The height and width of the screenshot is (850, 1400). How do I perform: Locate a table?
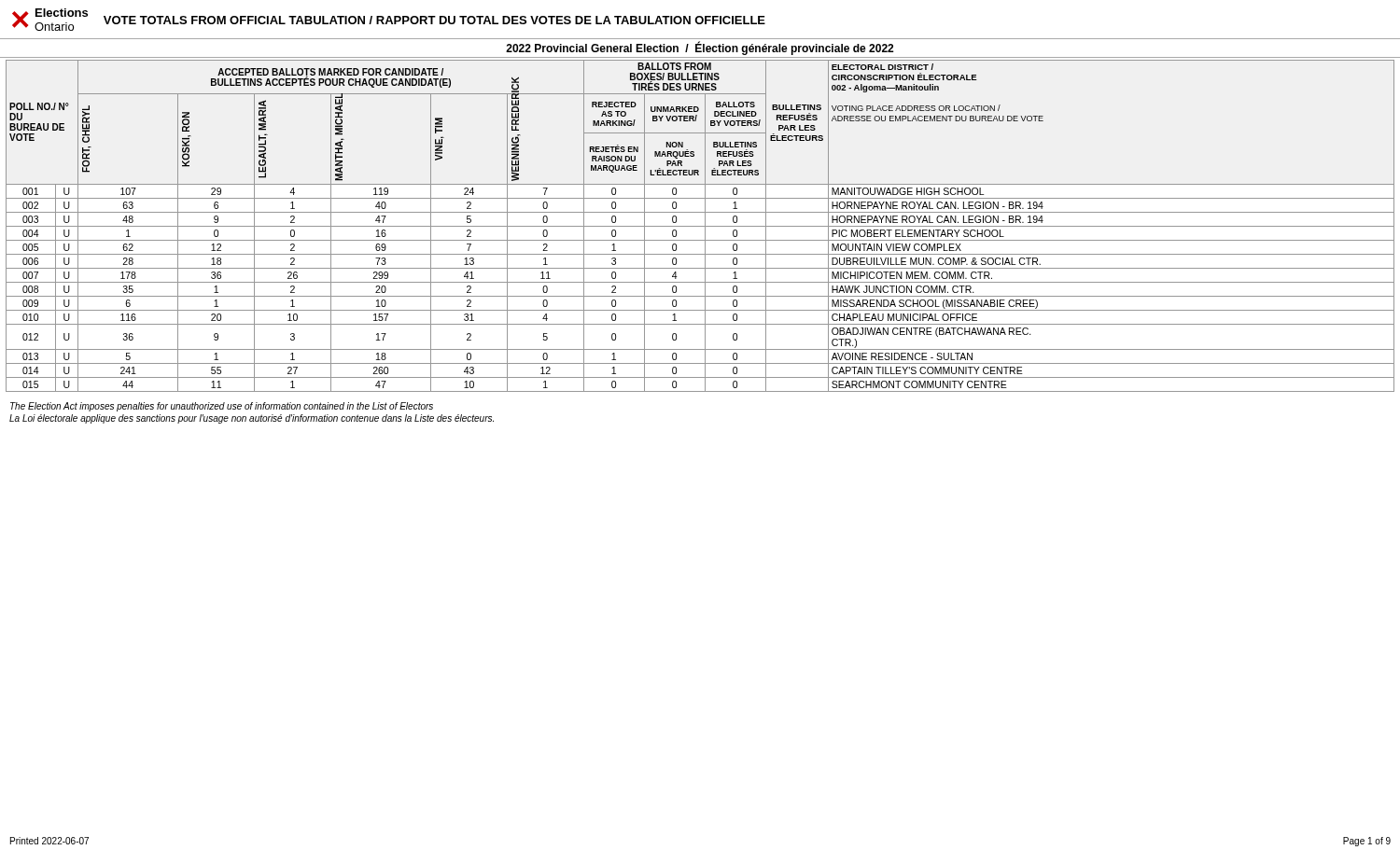click(700, 226)
